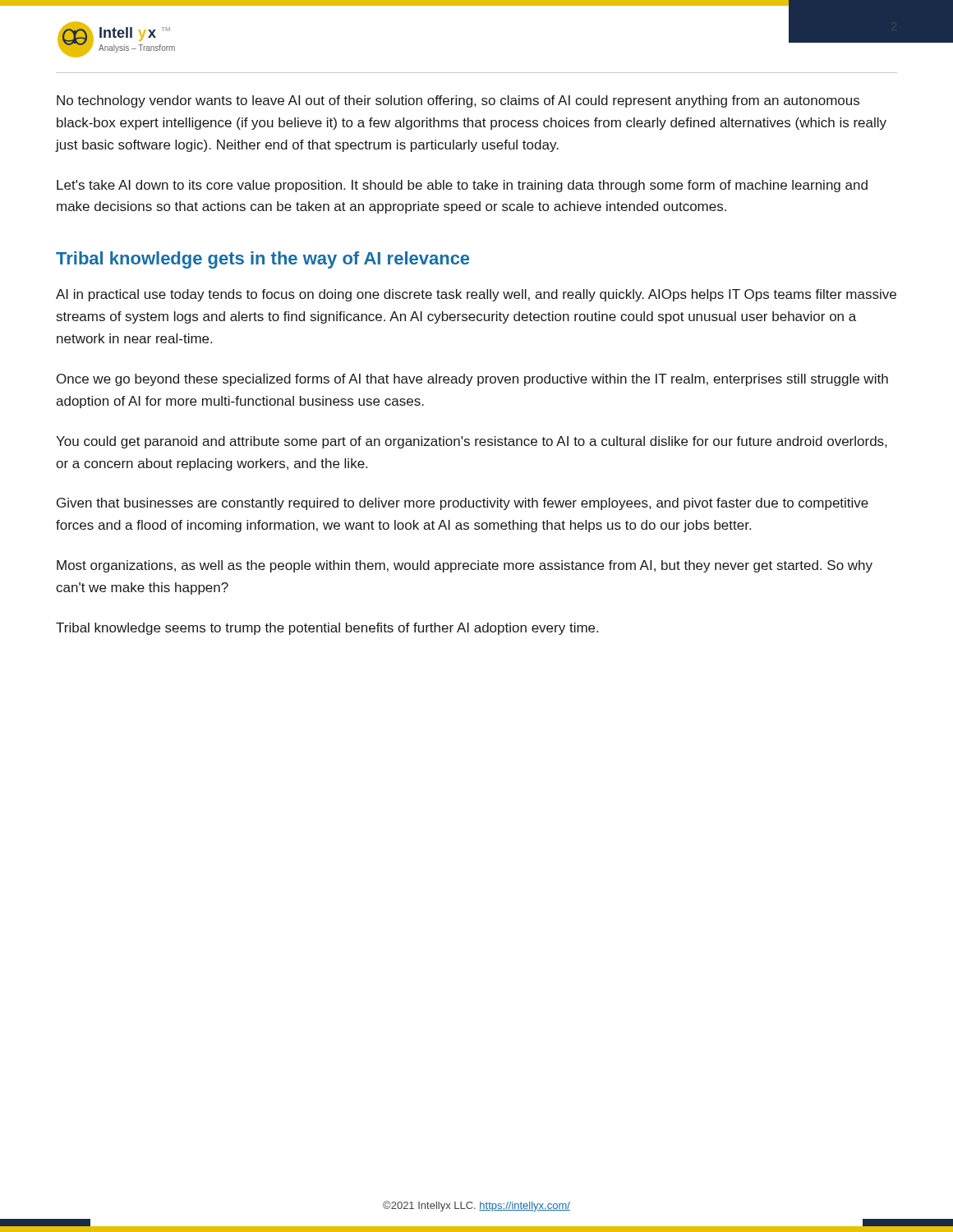Locate the block of text that opens with "Once we go beyond these specialized forms"
This screenshot has height=1232, width=953.
(472, 390)
